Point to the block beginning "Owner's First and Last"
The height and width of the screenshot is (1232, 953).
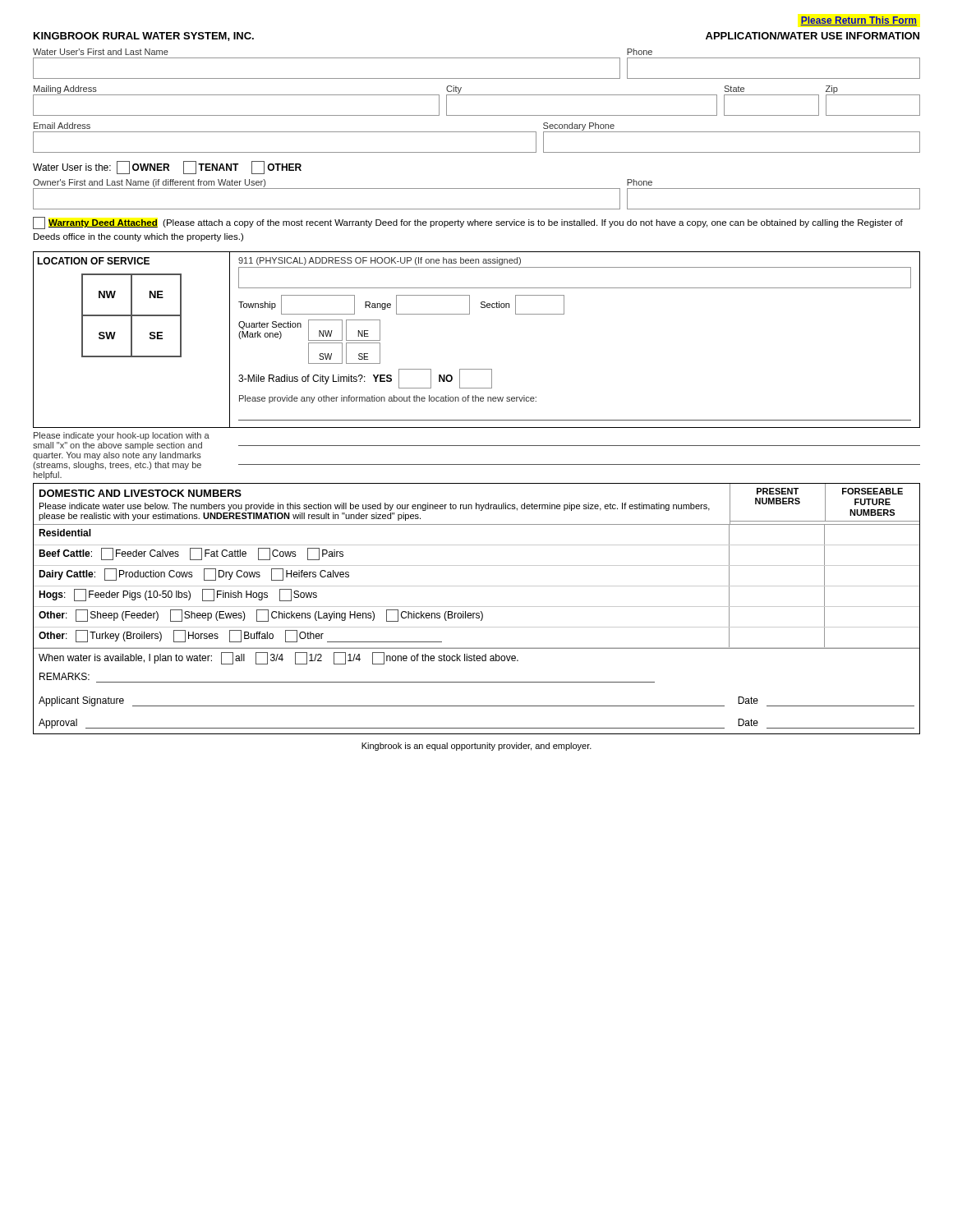476,193
